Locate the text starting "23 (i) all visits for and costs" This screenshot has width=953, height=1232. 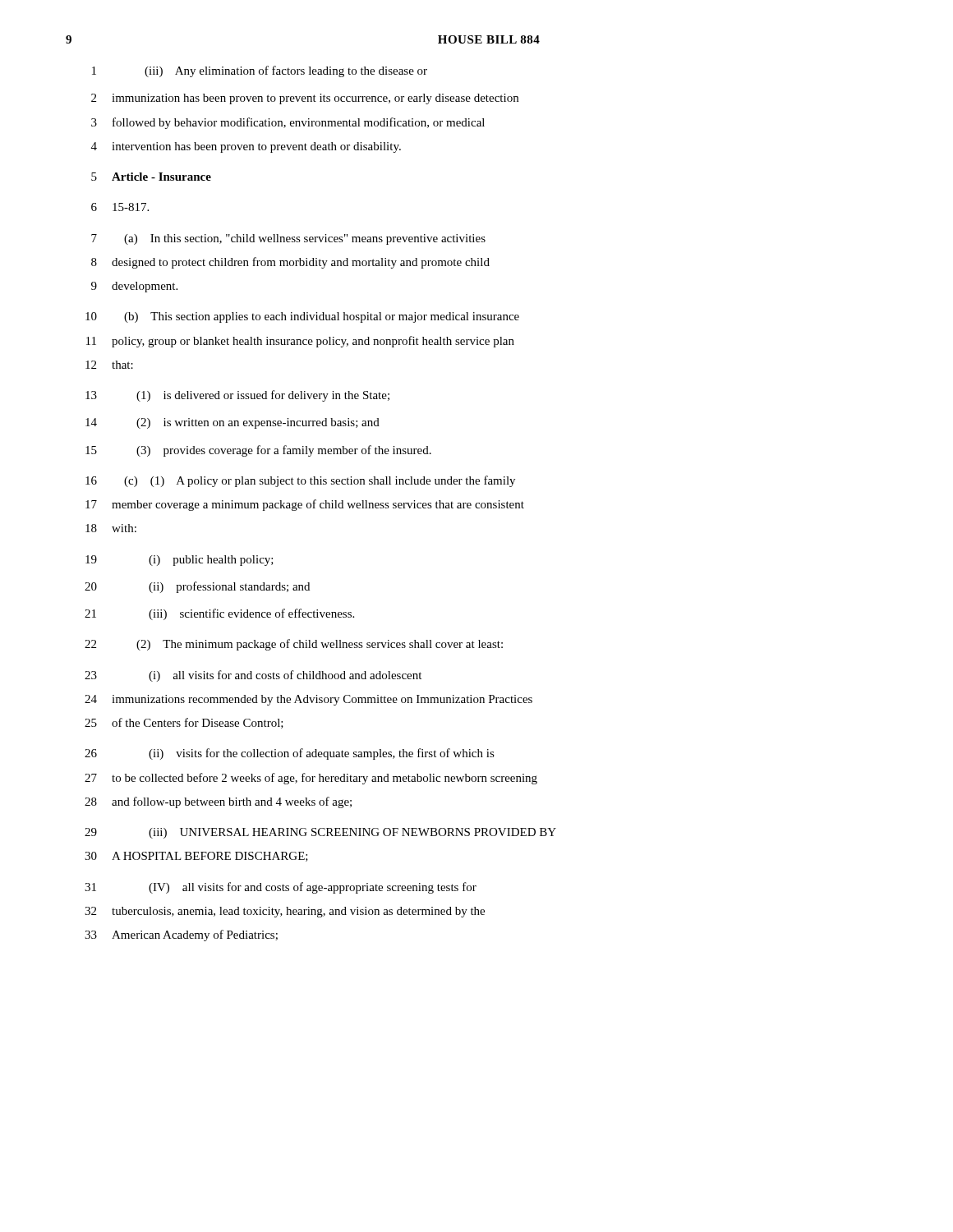[476, 699]
